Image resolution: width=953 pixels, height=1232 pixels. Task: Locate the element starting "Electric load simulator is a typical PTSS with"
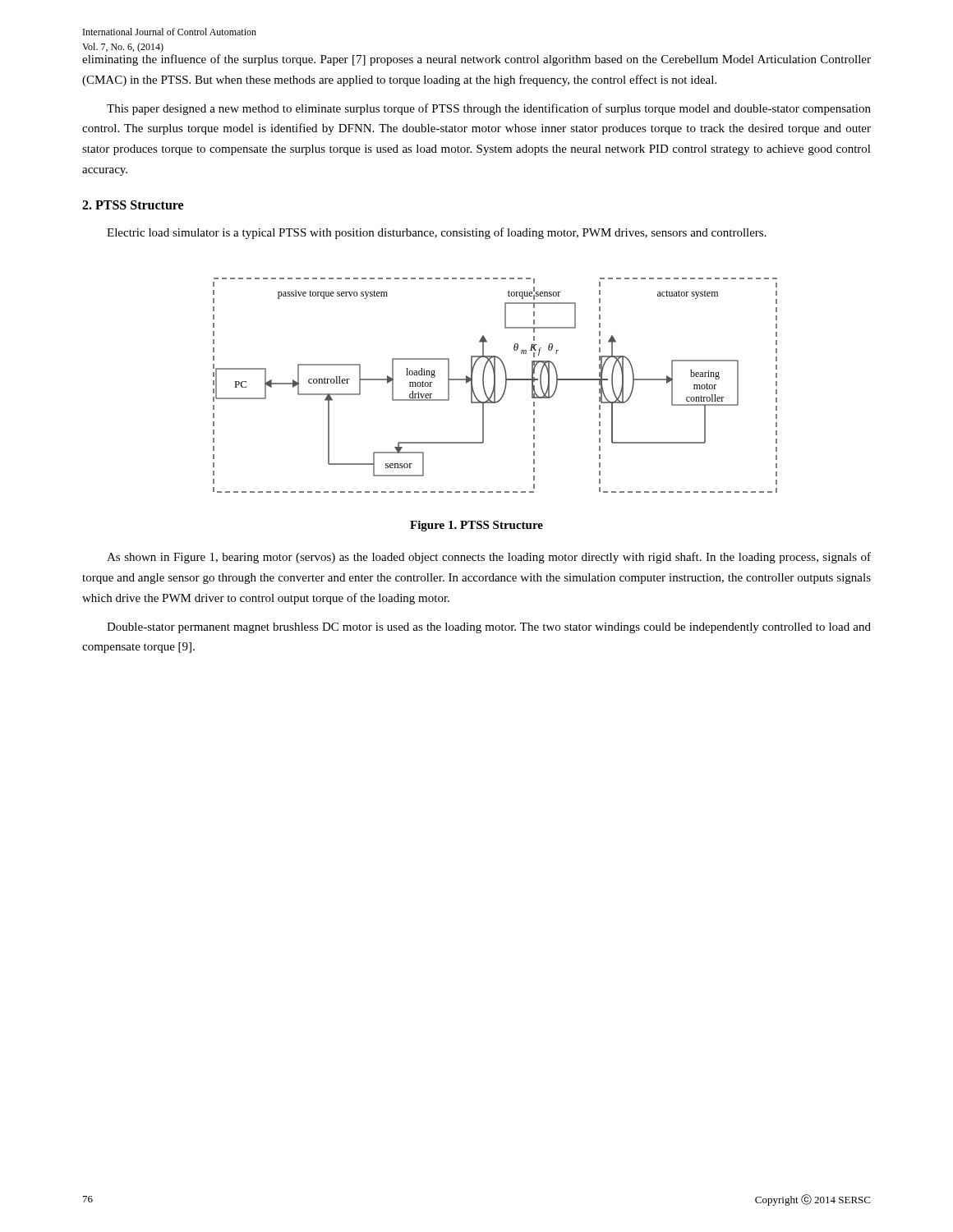[x=476, y=232]
